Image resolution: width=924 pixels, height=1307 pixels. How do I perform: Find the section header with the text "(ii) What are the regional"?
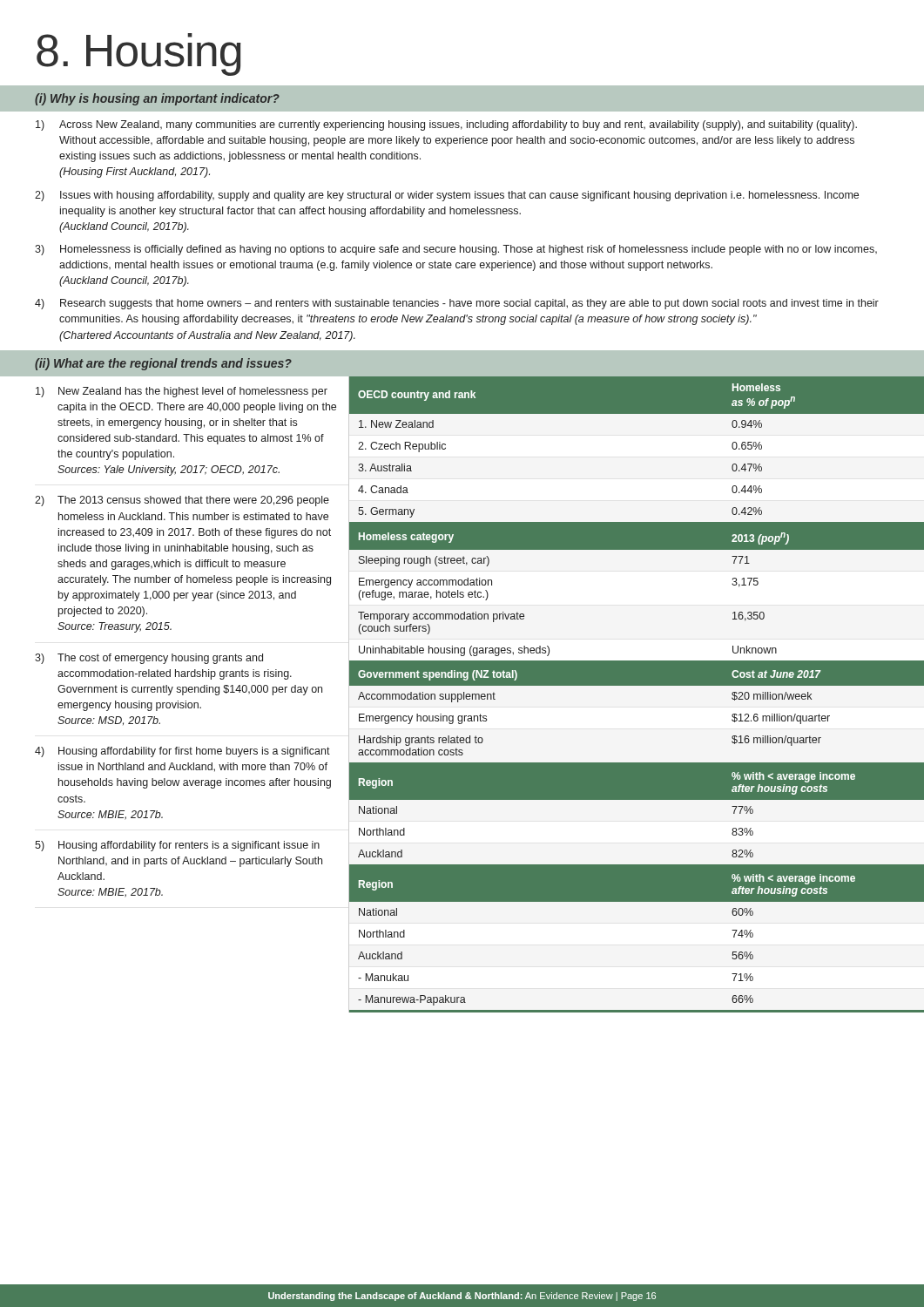(163, 363)
